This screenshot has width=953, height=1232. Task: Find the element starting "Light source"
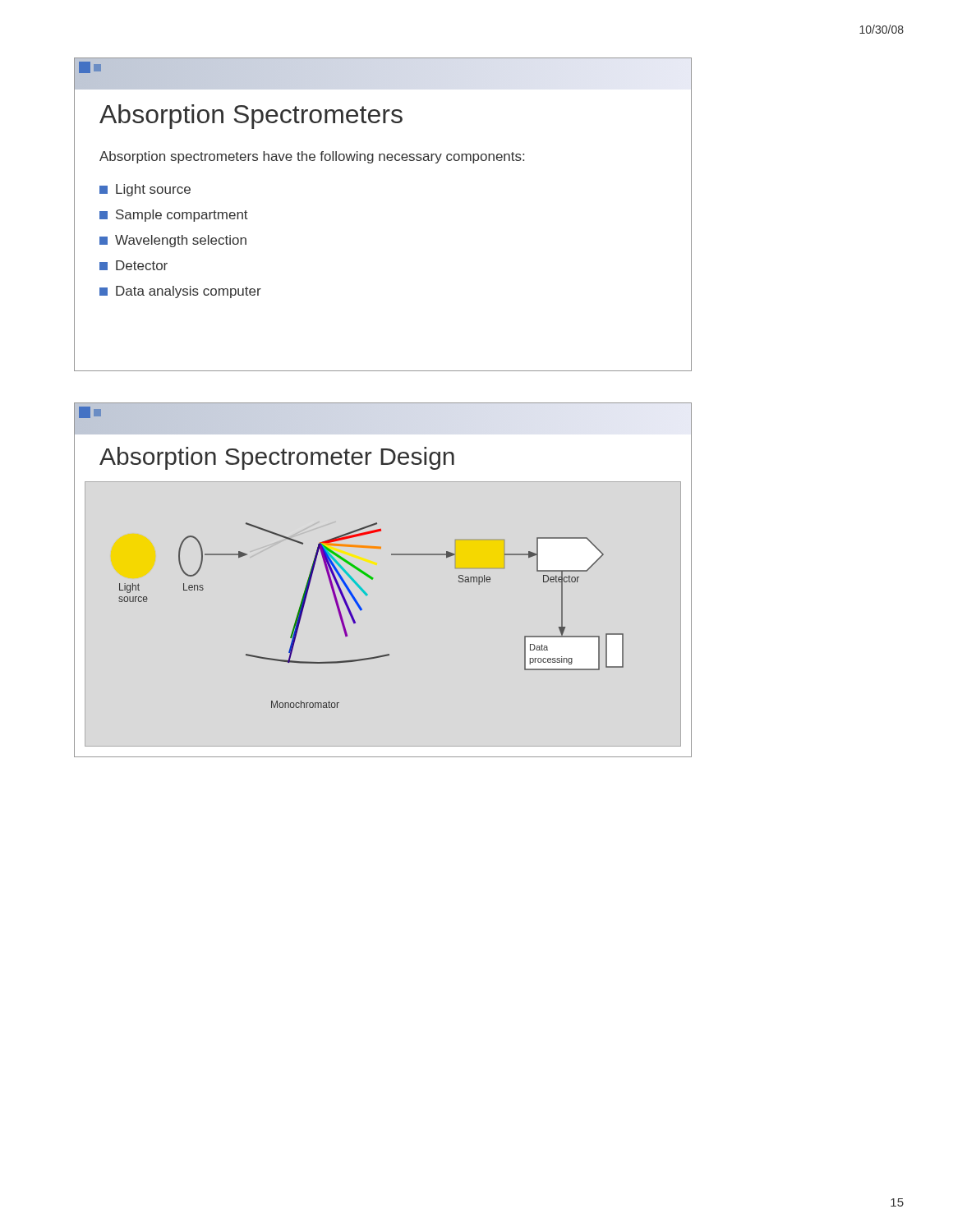[x=145, y=190]
